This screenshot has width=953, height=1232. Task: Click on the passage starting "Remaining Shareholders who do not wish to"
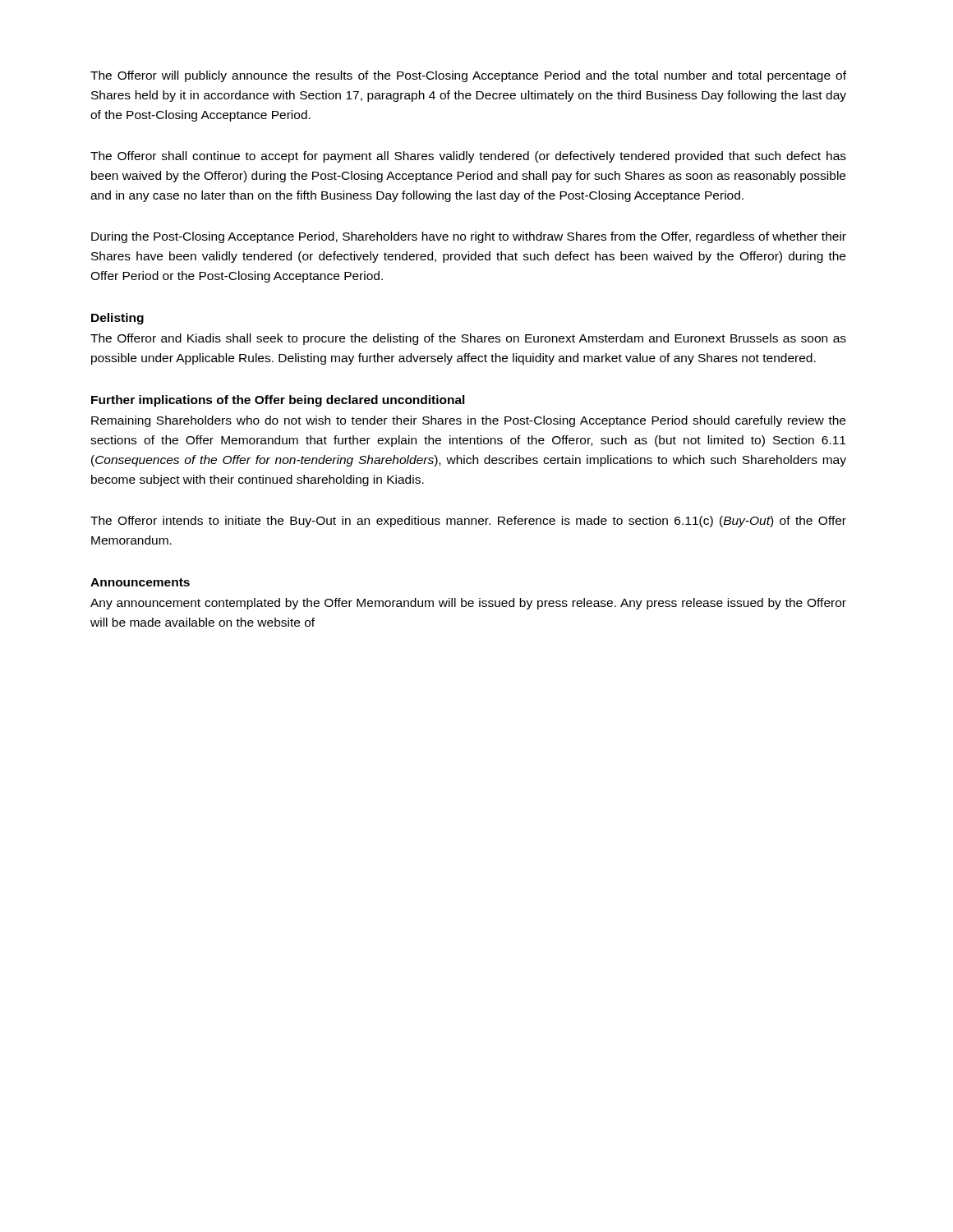tap(468, 450)
